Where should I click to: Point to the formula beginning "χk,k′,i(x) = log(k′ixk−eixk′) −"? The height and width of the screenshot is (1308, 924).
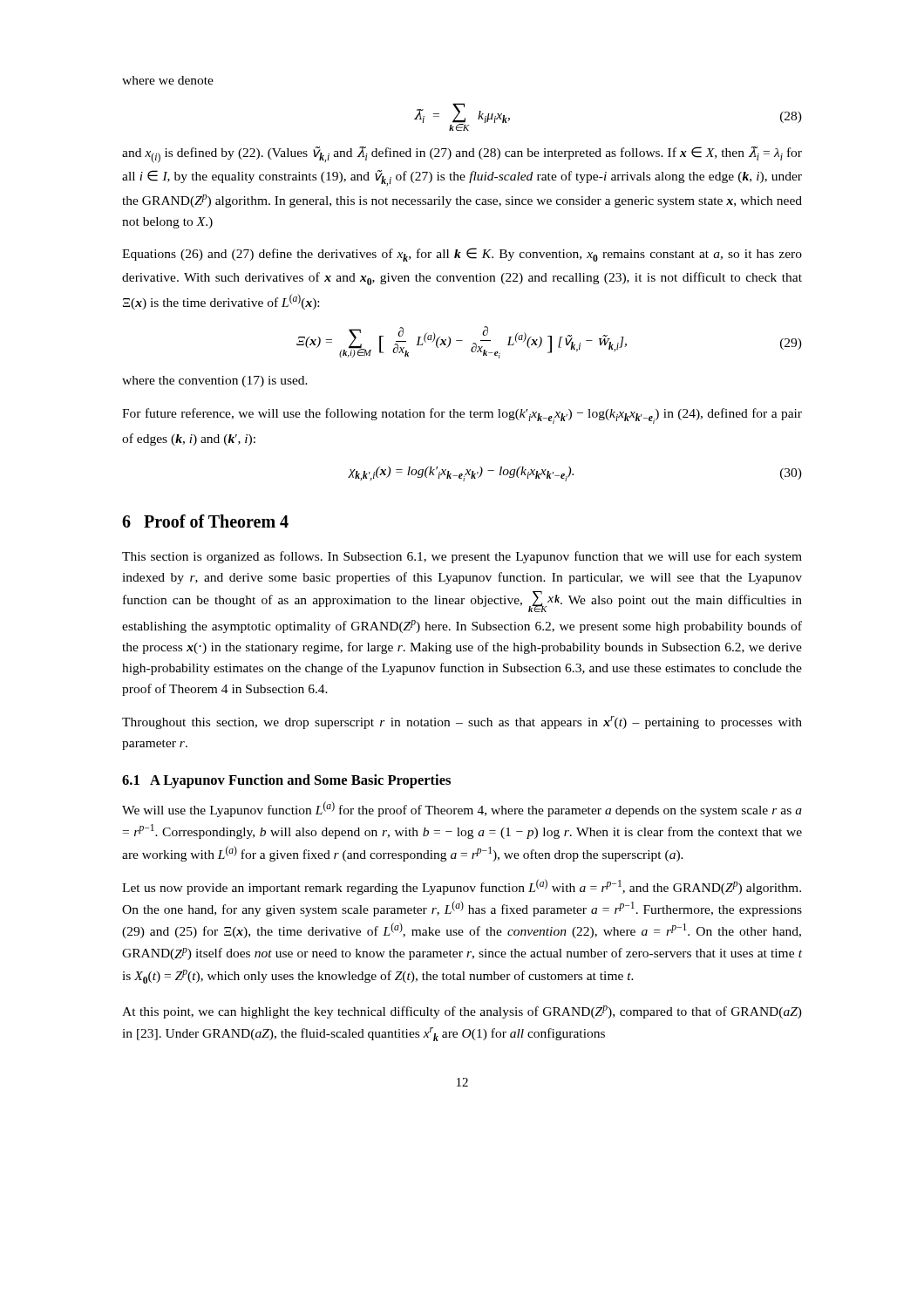tap(462, 473)
